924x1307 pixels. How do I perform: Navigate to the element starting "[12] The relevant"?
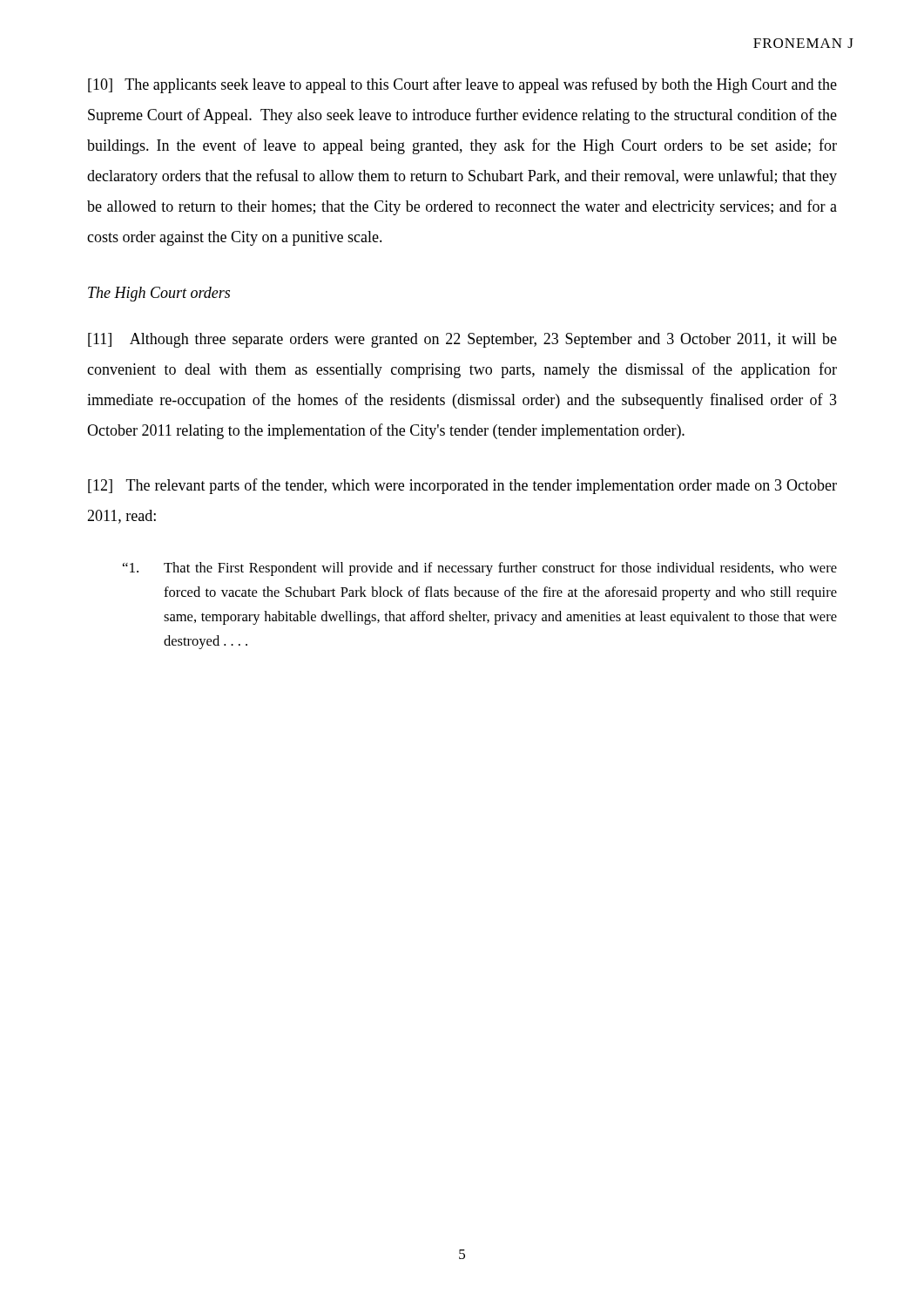point(462,501)
